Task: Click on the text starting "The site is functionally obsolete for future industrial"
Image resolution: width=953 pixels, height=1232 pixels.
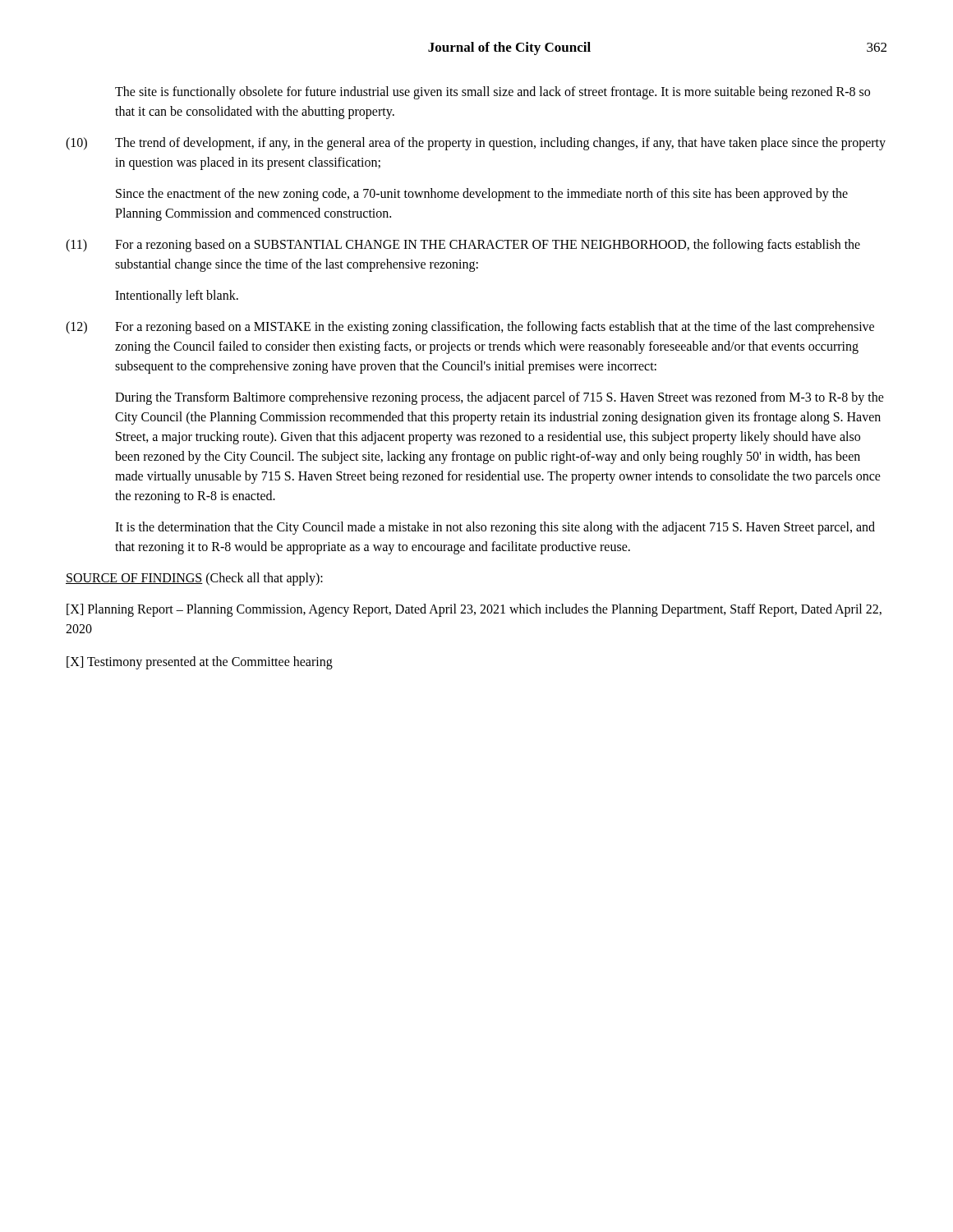Action: tap(493, 101)
